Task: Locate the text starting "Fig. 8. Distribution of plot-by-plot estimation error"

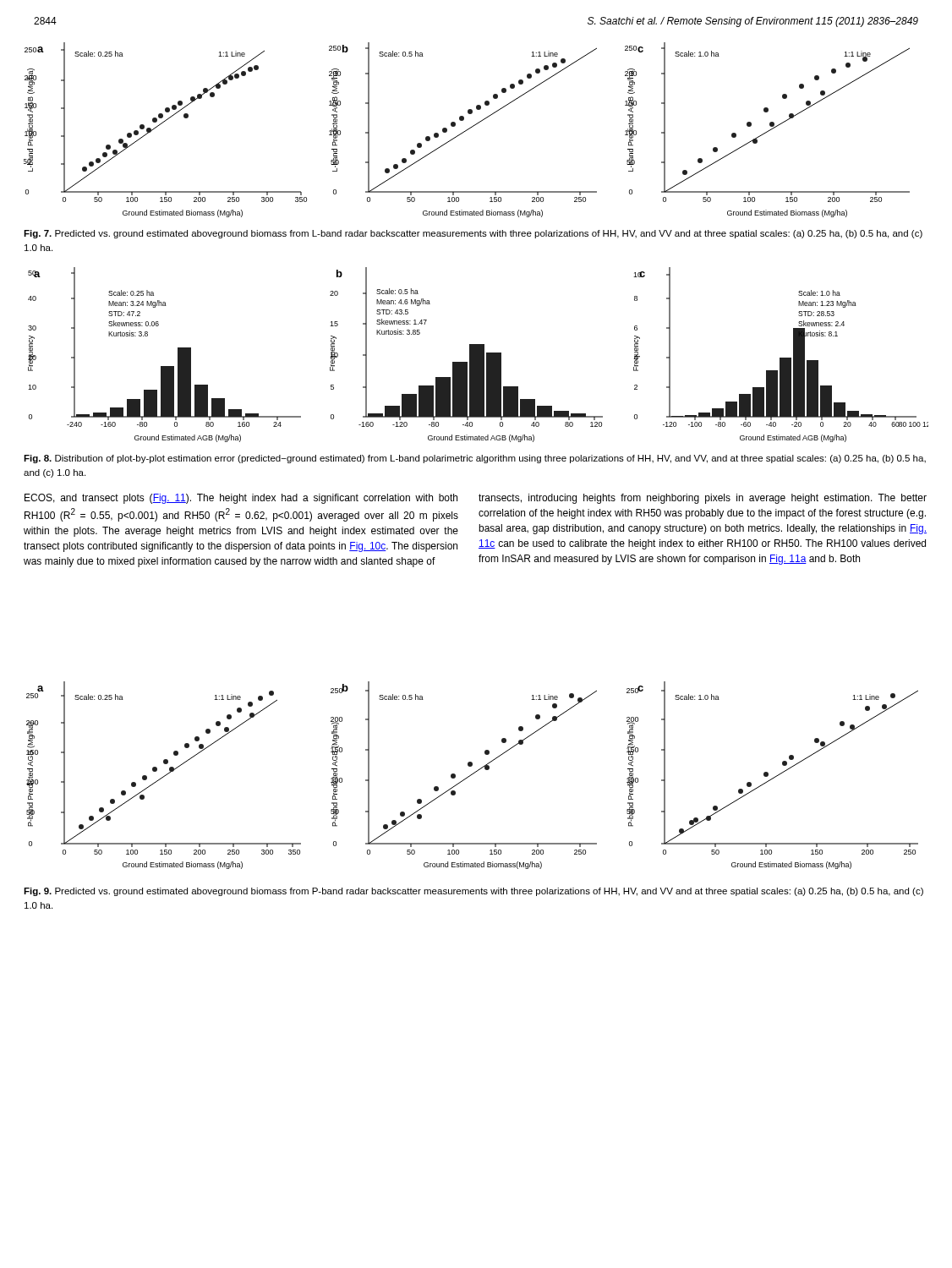Action: coord(475,465)
